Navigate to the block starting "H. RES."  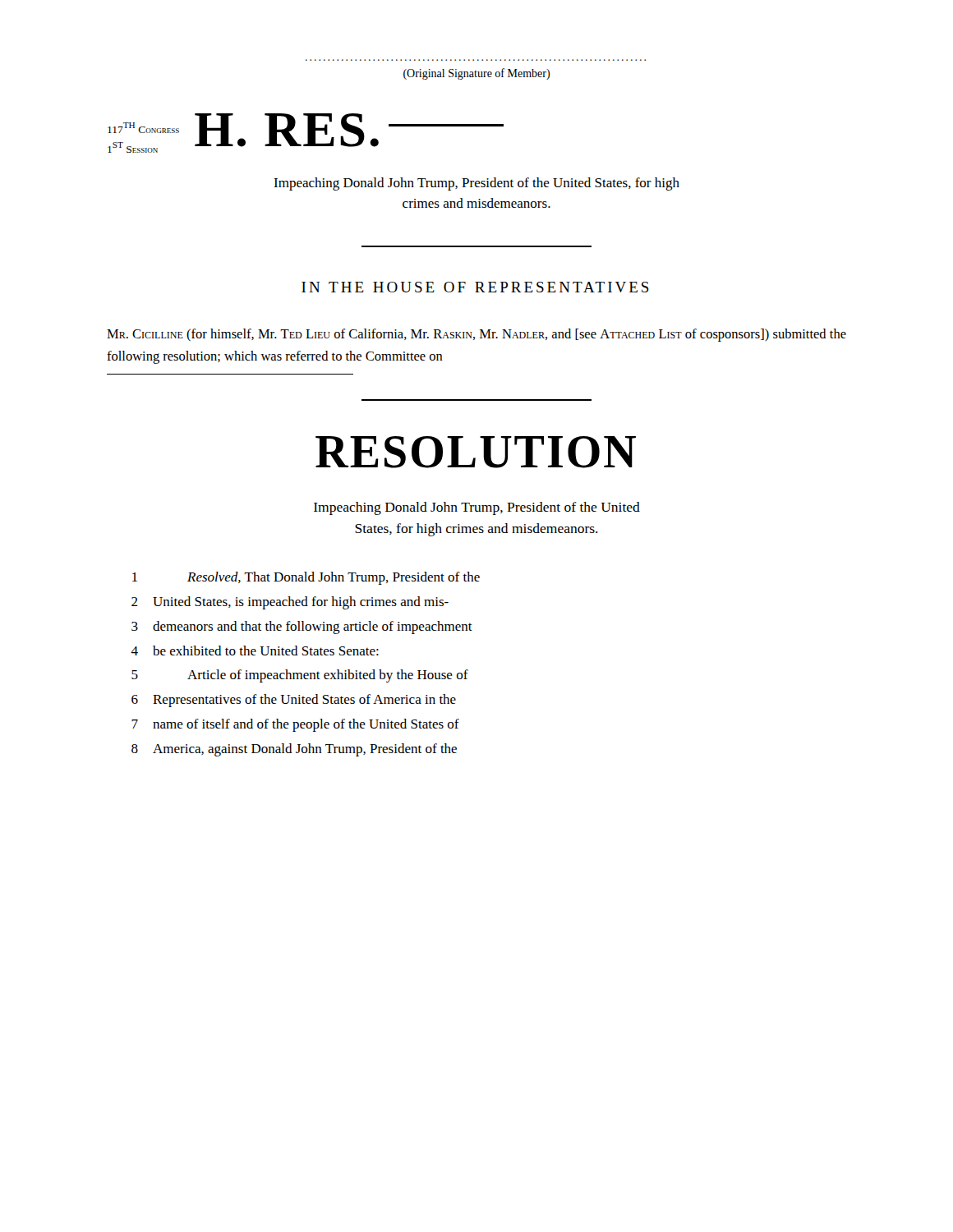(349, 129)
